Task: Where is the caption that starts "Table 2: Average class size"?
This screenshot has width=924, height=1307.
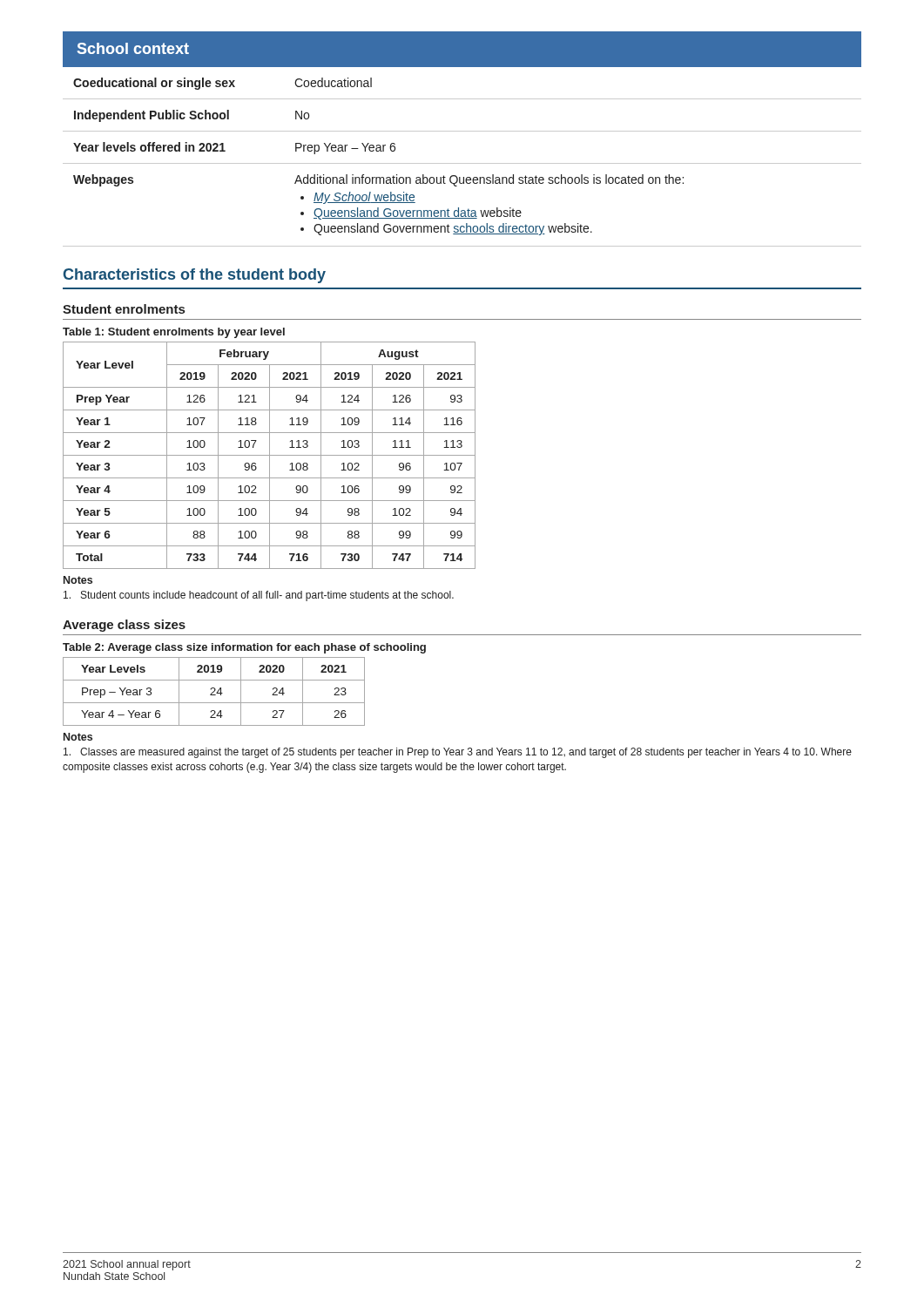Action: (244, 648)
